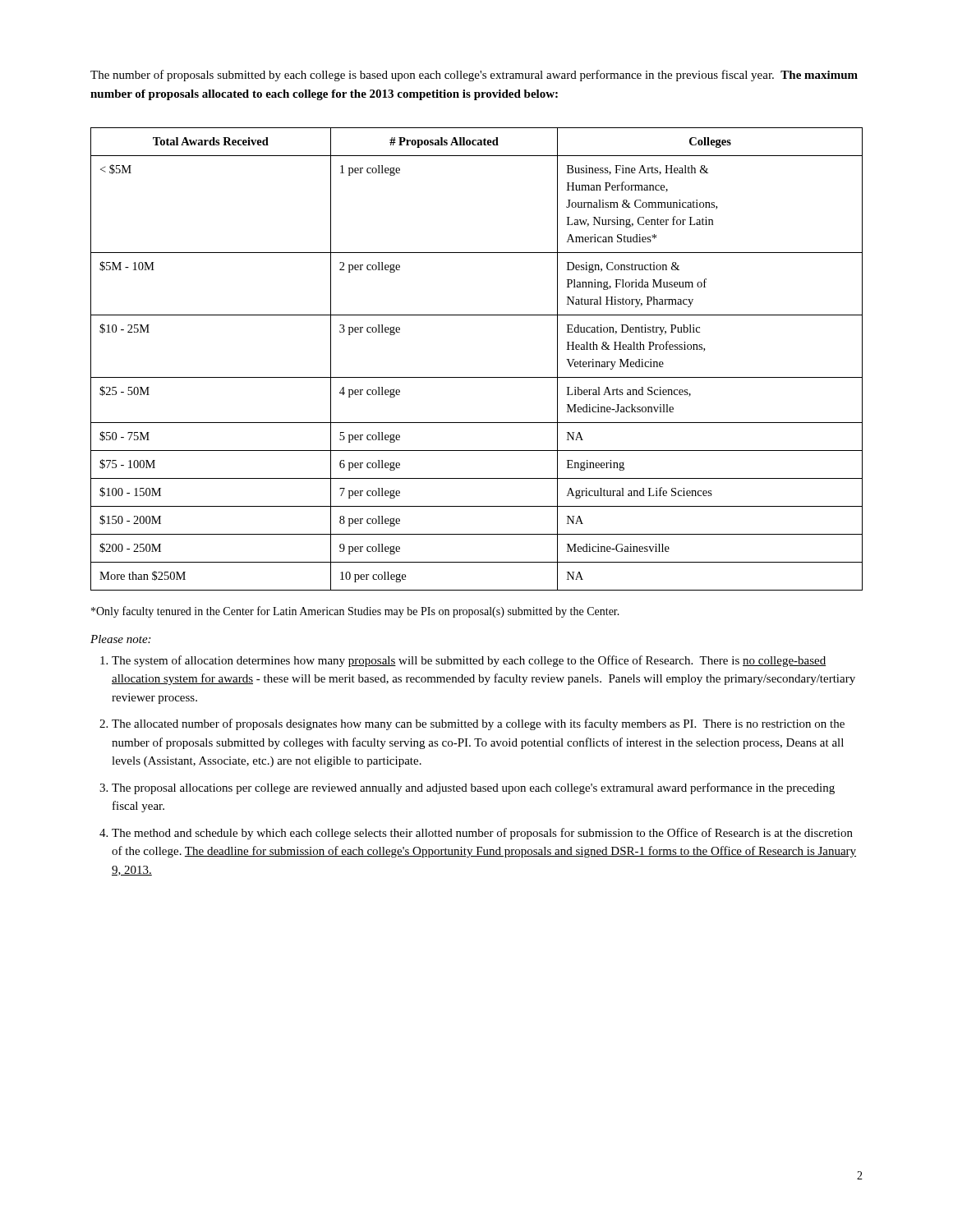This screenshot has width=953, height=1232.
Task: Click on the text block starting "The system of allocation"
Action: 484,679
